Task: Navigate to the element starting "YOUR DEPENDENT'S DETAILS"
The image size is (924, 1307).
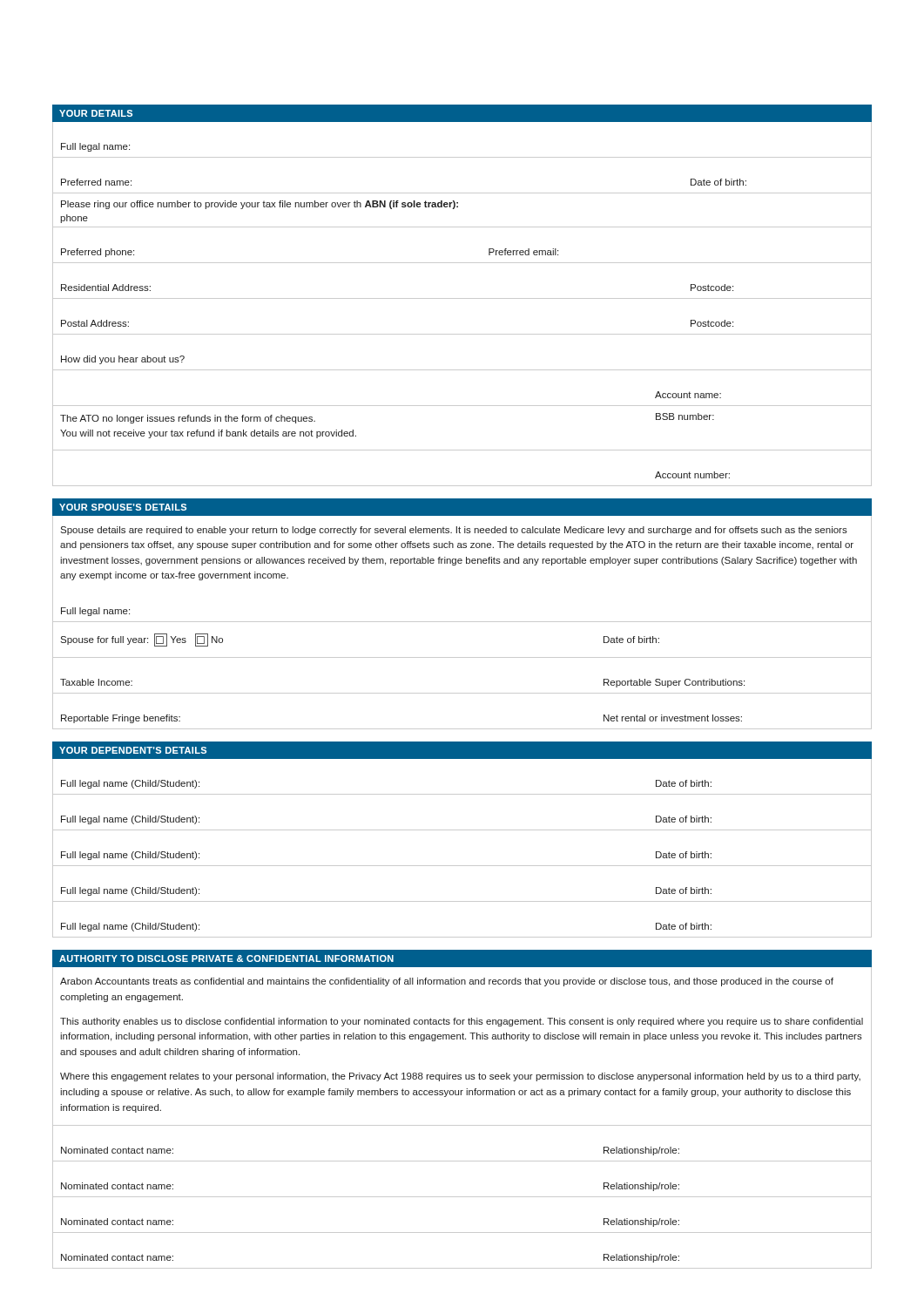Action: 133,750
